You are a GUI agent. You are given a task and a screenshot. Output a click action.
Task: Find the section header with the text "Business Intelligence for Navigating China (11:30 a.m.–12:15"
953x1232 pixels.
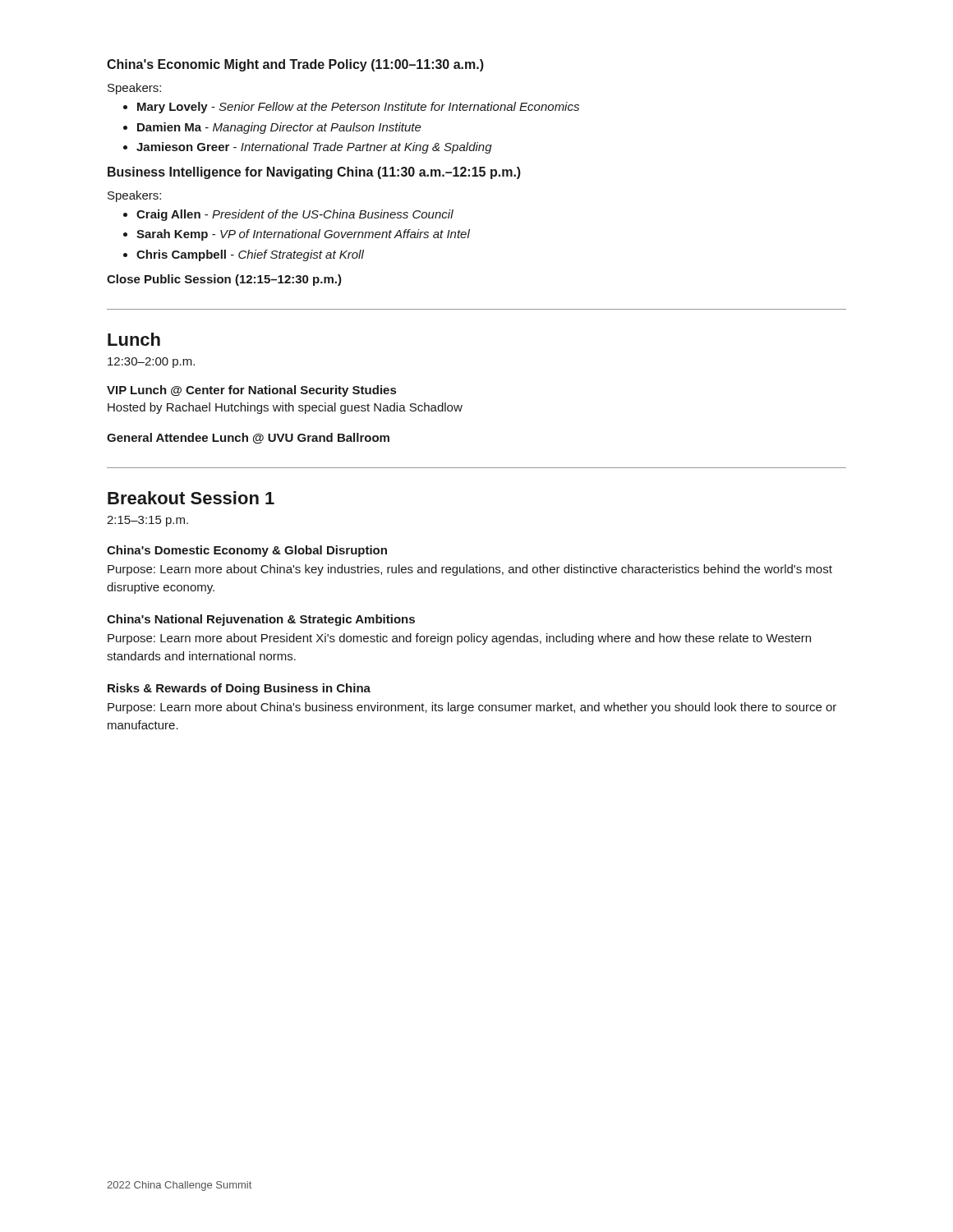(314, 172)
